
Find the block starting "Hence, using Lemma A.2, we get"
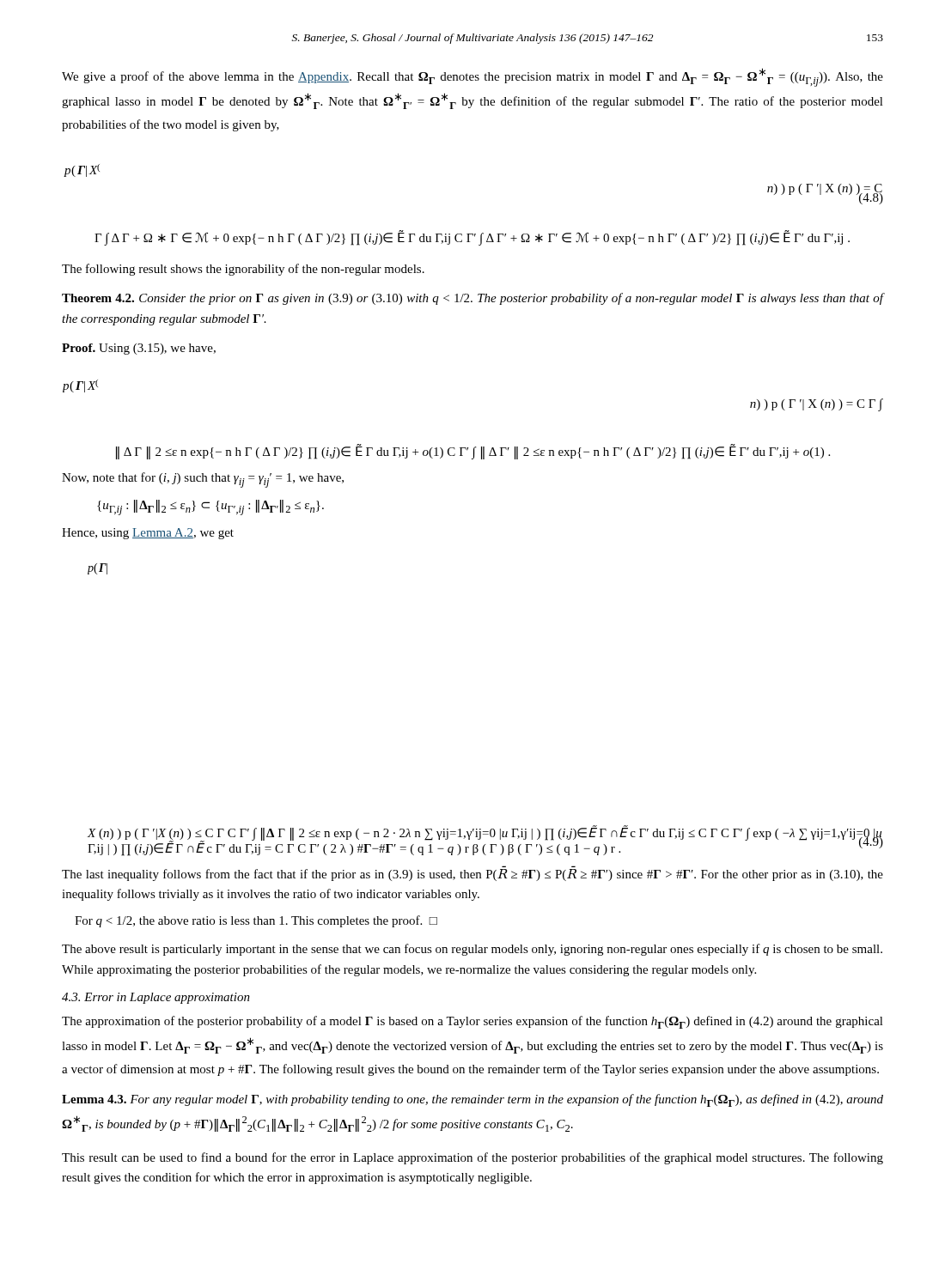point(148,533)
